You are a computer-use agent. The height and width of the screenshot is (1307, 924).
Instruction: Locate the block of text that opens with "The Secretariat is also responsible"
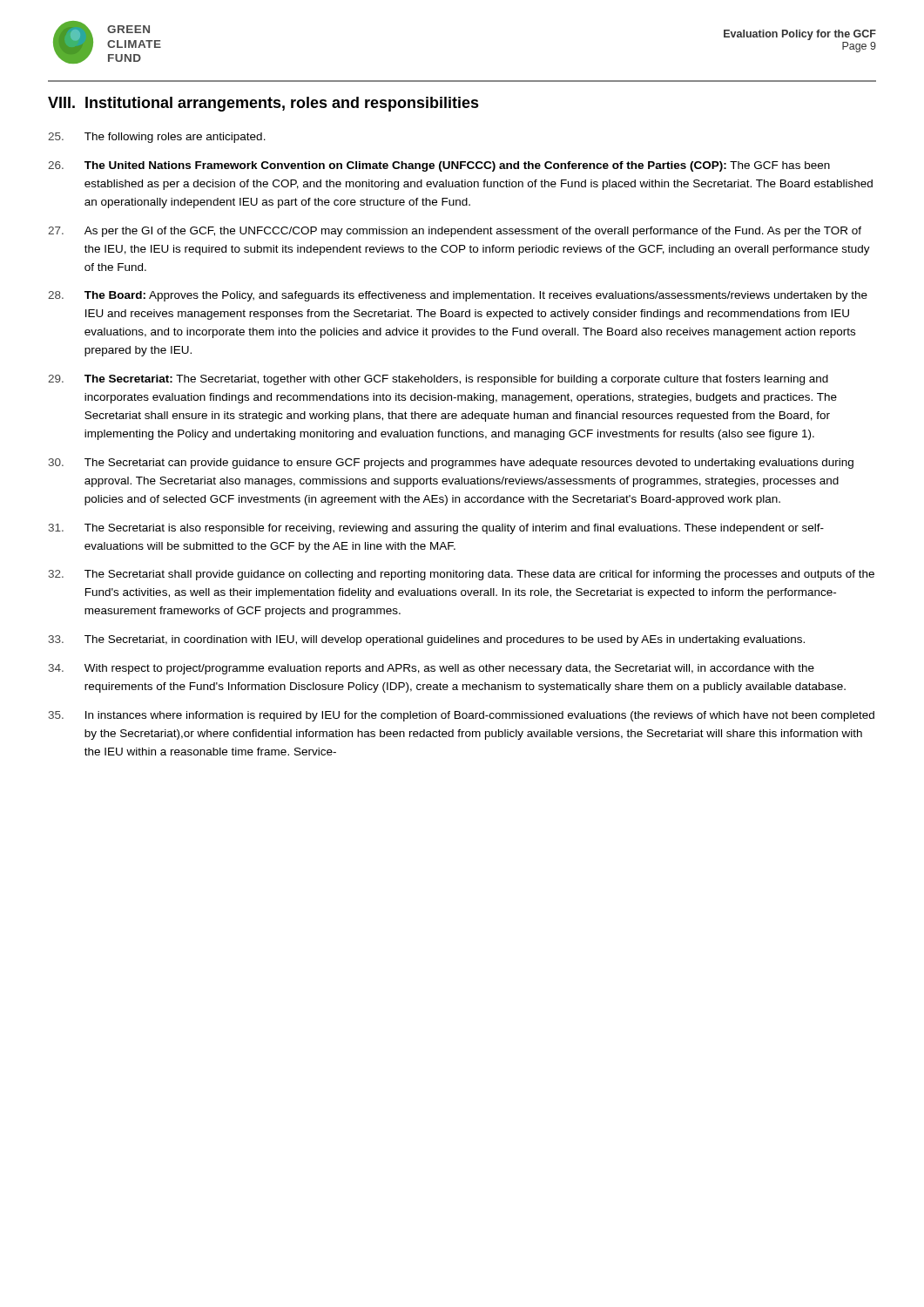(x=462, y=537)
